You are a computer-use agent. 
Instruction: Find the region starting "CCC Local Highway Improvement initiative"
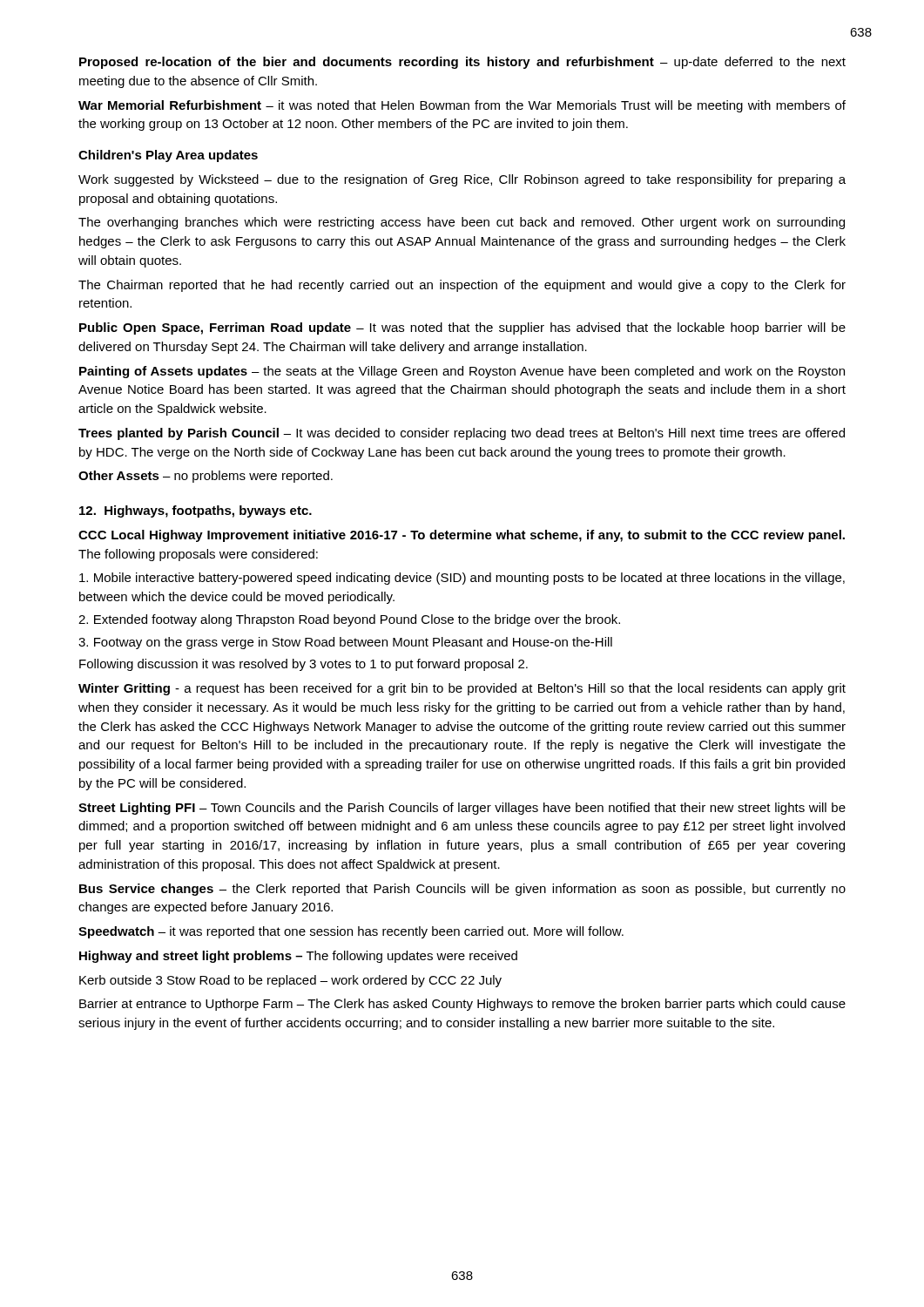point(462,544)
